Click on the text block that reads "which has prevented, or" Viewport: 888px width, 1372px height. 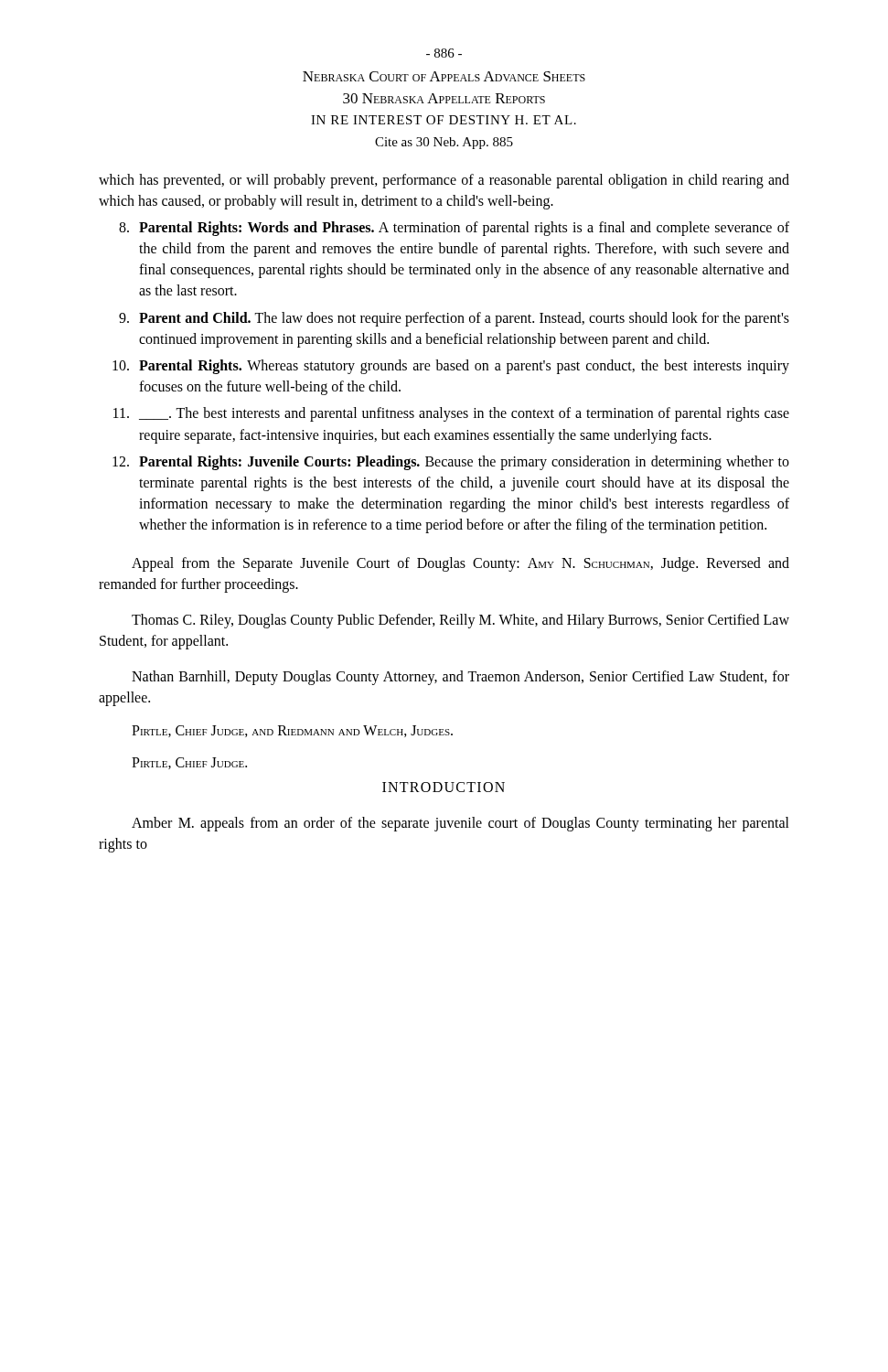click(x=444, y=190)
